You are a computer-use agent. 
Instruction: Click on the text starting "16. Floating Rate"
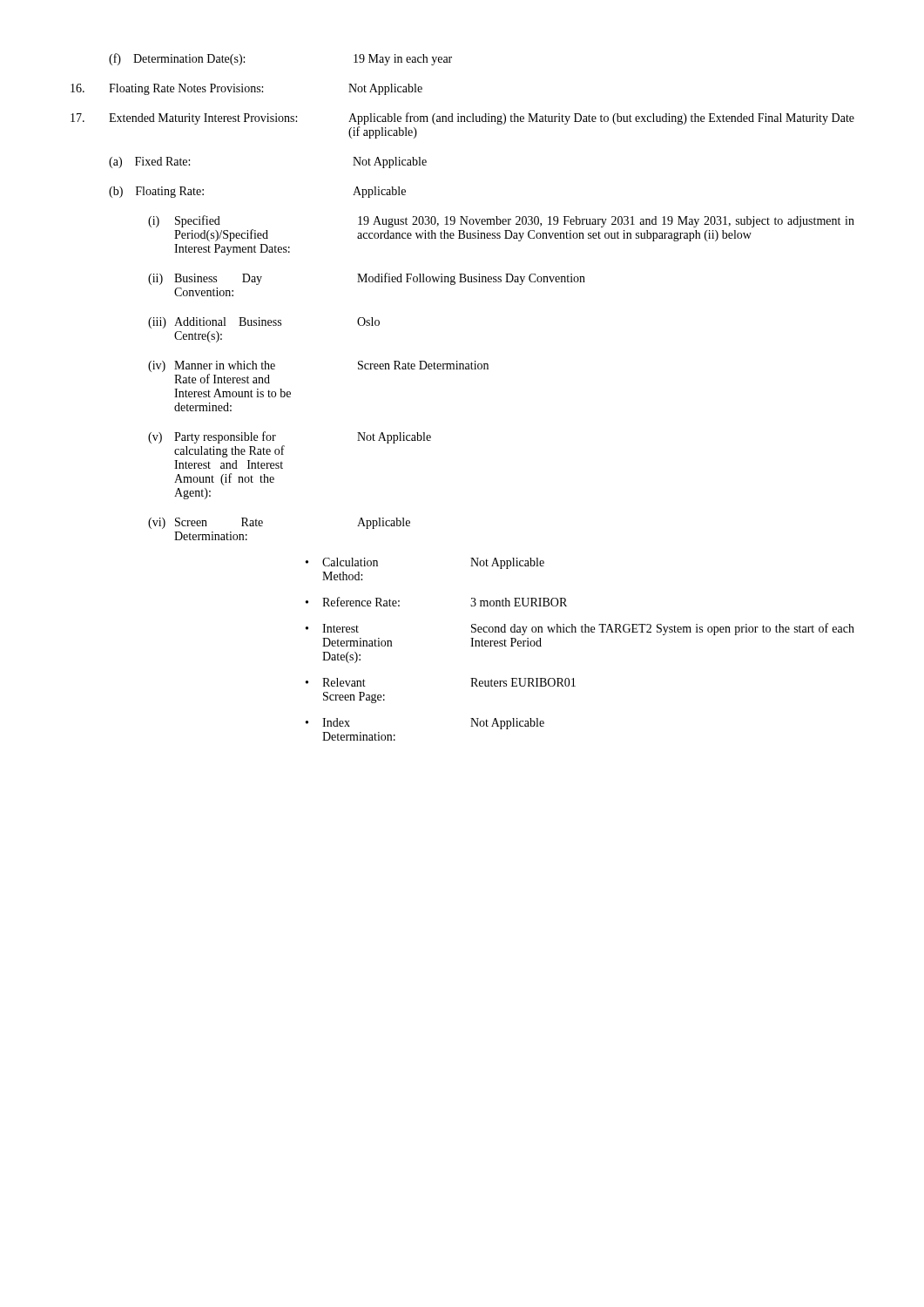(x=246, y=89)
